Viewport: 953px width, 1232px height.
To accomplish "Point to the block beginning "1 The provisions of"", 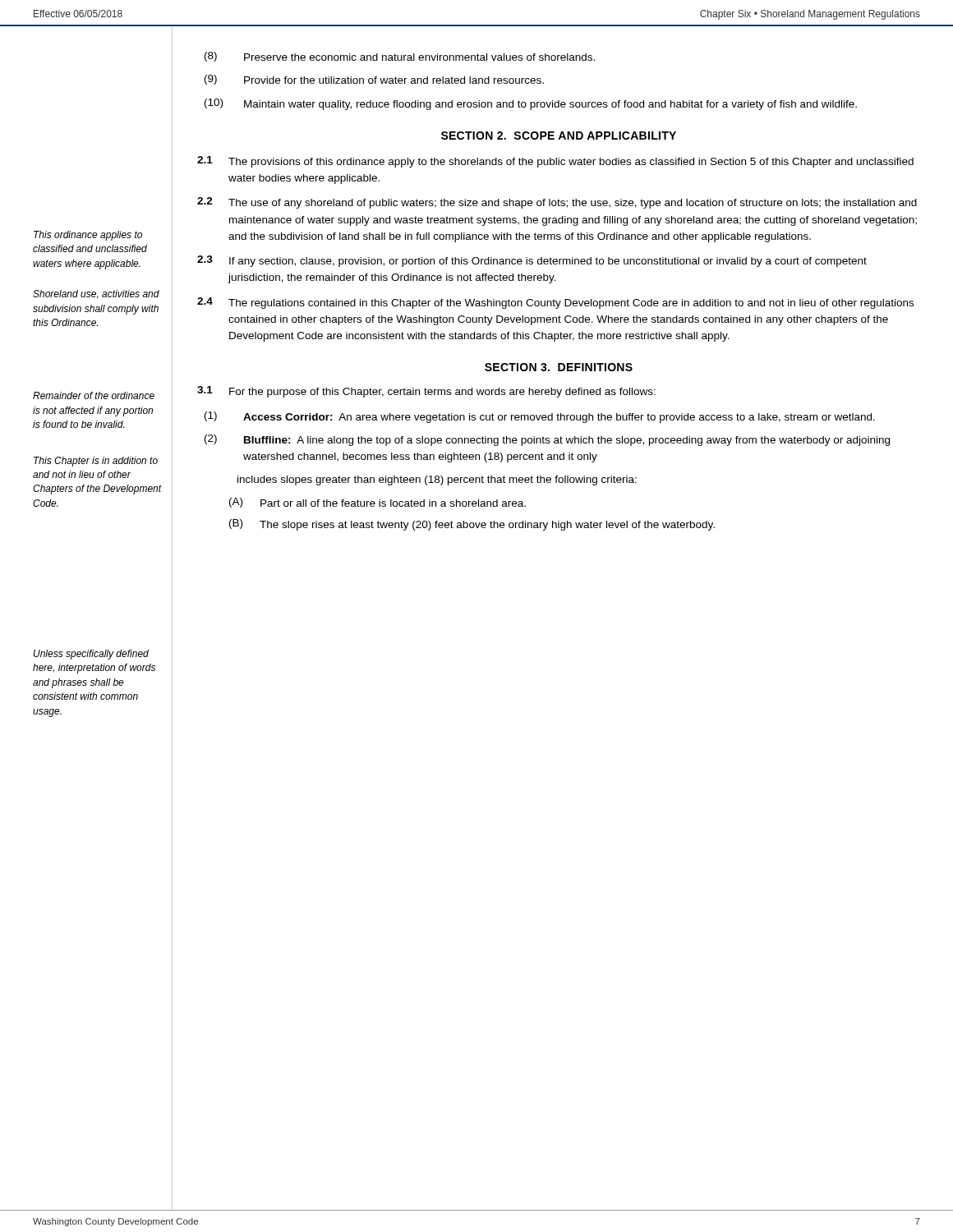I will coord(559,170).
